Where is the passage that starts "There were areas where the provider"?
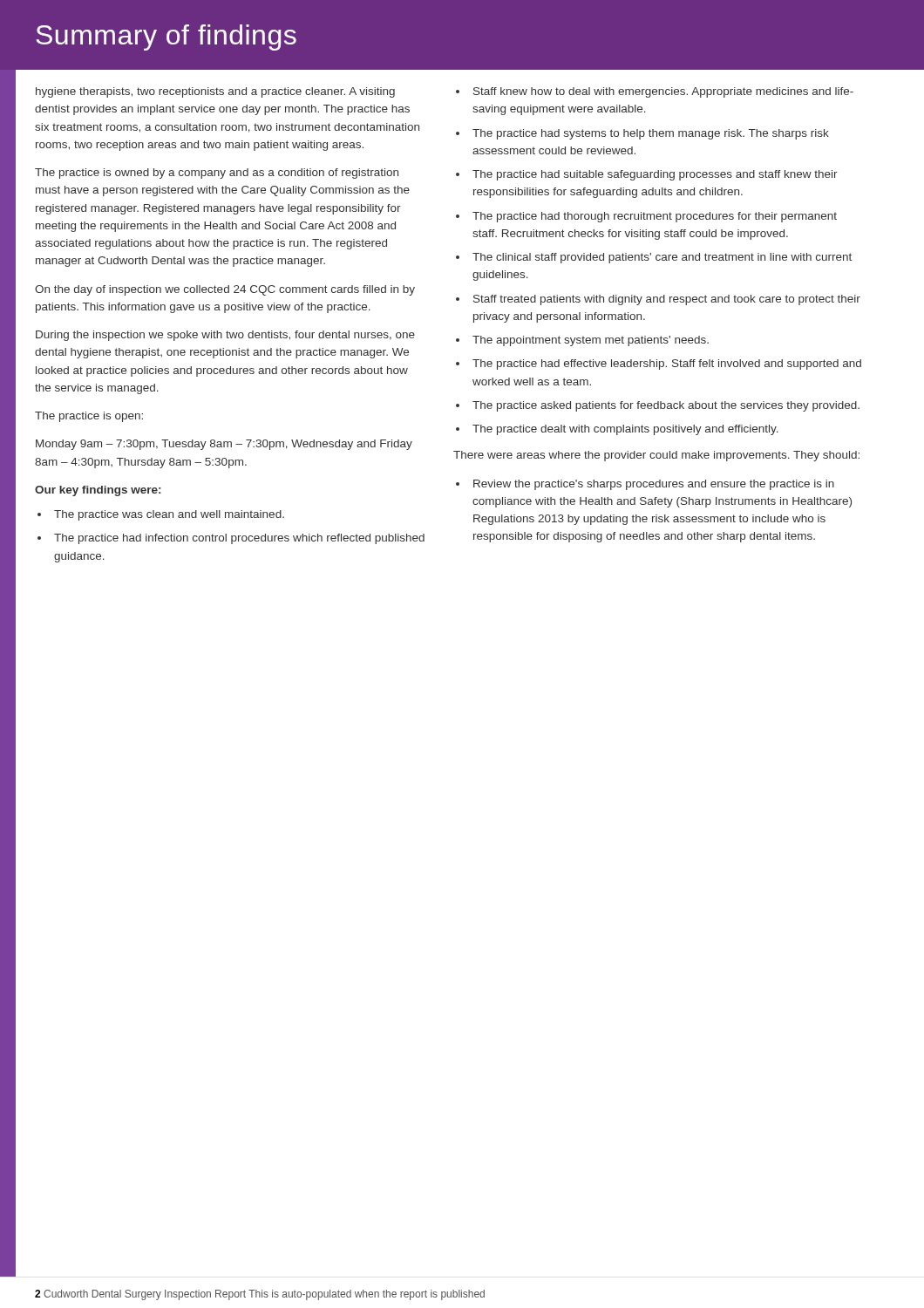Screen dimensions: 1308x924 pos(658,456)
